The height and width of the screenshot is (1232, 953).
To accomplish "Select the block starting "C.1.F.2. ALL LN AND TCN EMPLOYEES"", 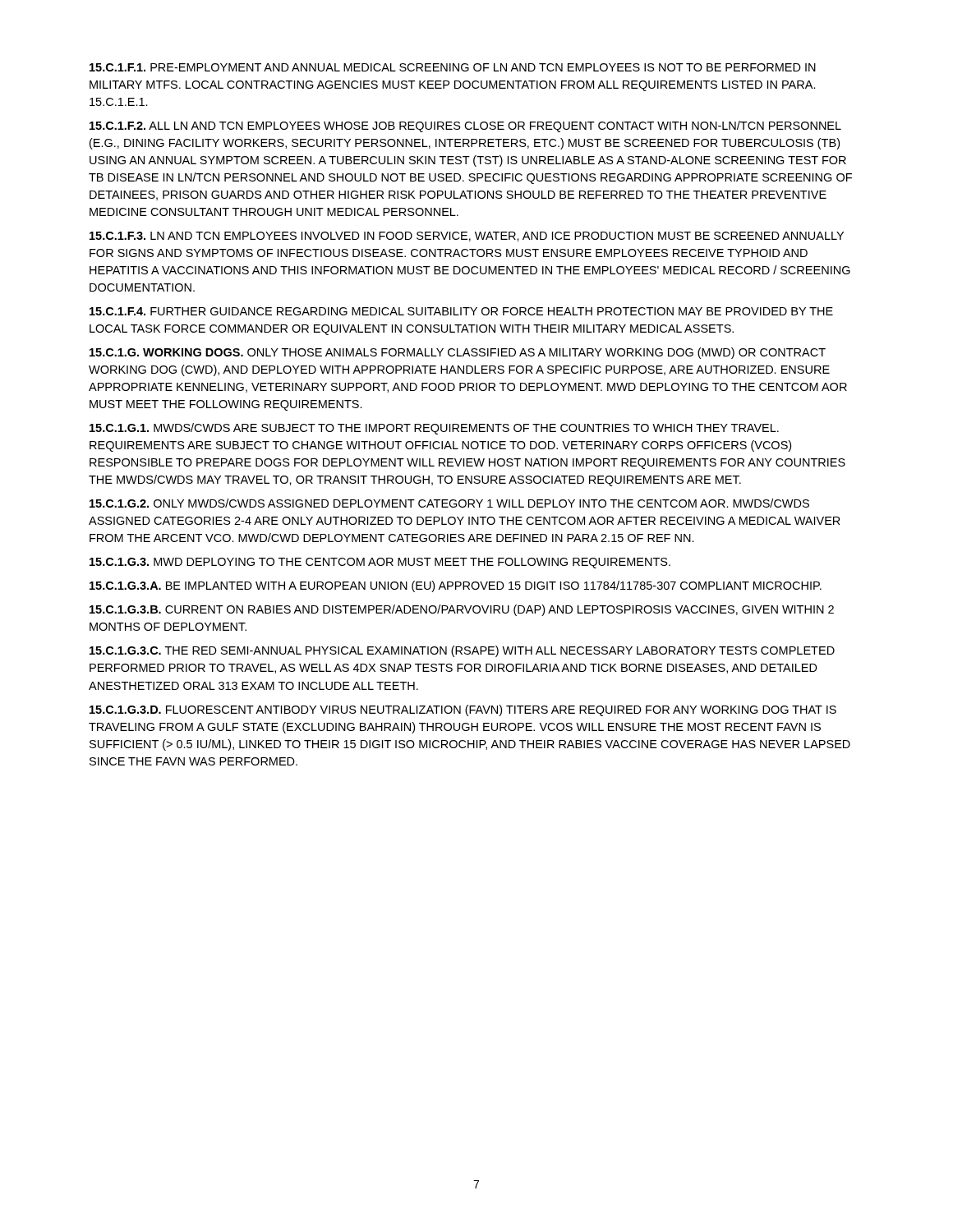I will pyautogui.click(x=471, y=169).
